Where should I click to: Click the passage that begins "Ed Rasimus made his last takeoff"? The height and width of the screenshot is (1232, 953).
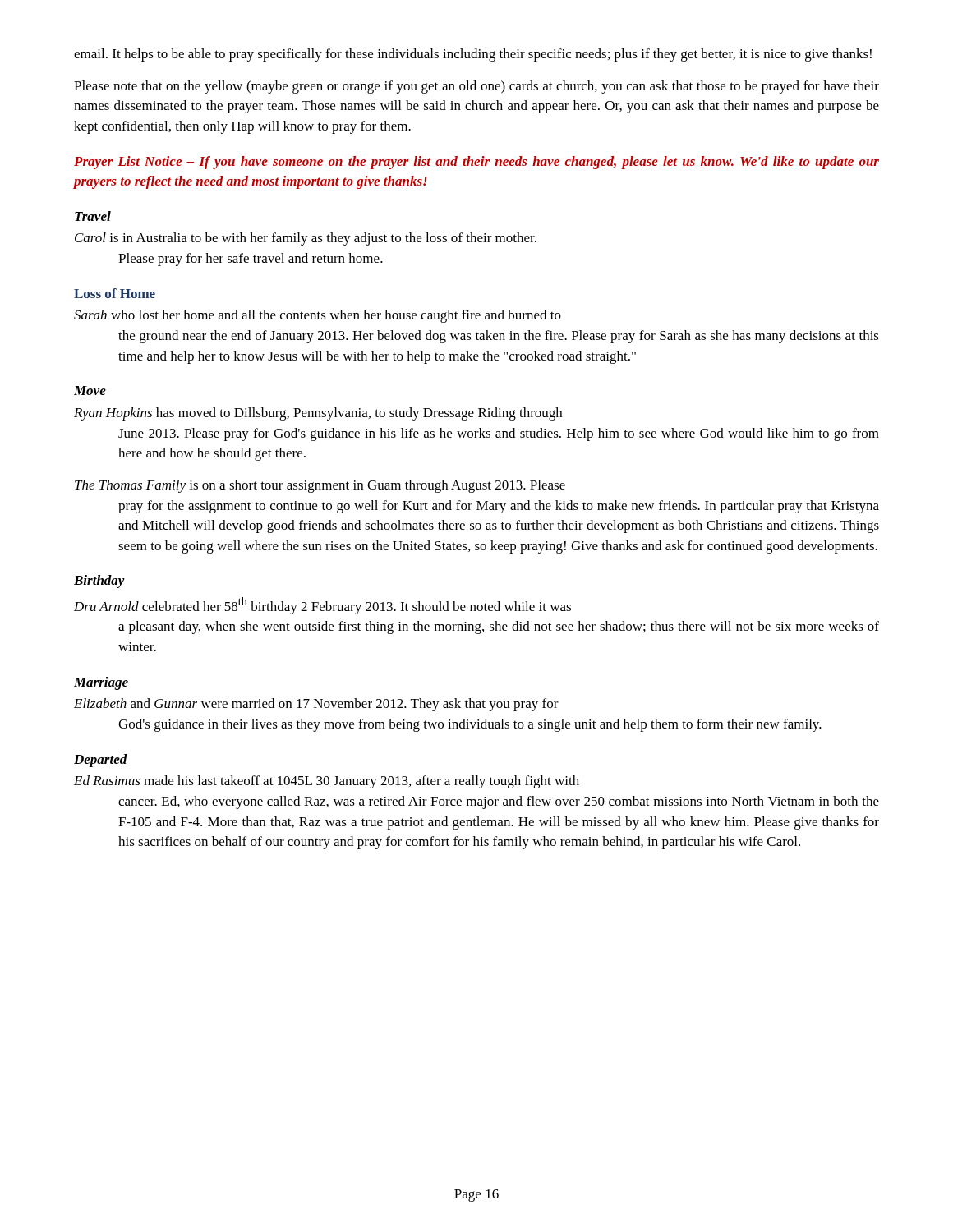(x=476, y=812)
